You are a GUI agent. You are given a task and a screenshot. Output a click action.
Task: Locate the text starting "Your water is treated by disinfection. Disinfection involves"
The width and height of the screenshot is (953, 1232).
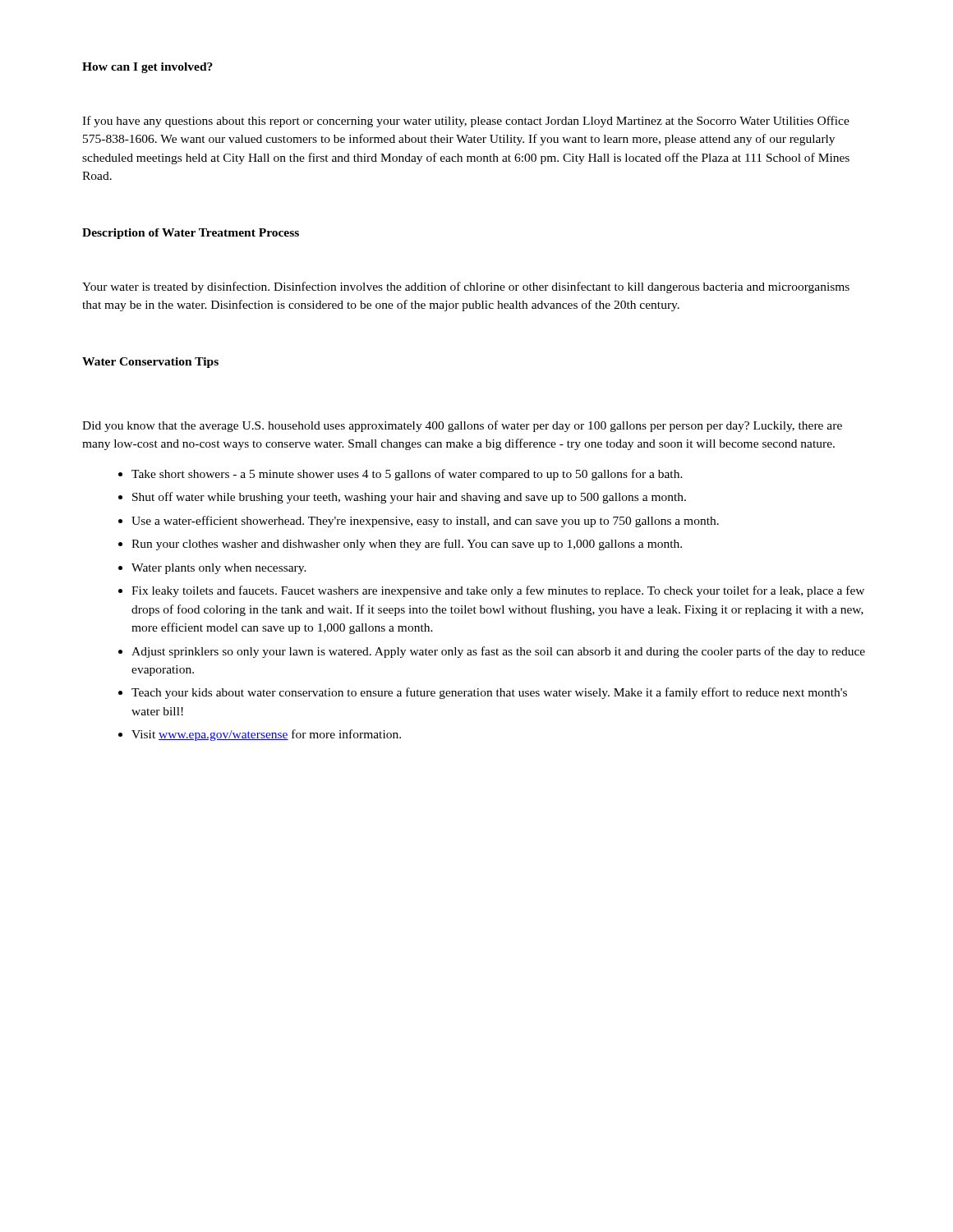tap(466, 295)
